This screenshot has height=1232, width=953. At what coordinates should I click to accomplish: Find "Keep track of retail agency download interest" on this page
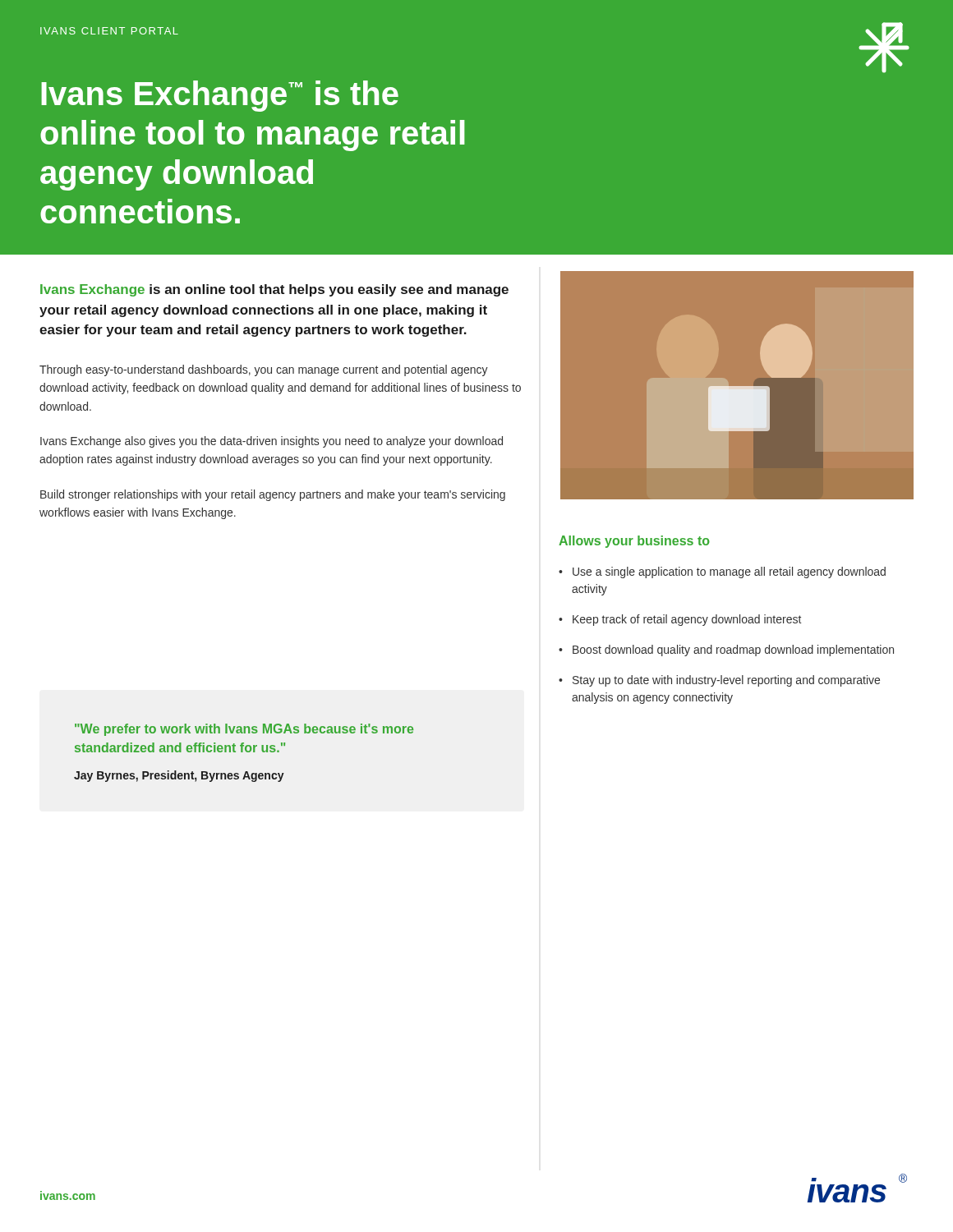(x=687, y=619)
